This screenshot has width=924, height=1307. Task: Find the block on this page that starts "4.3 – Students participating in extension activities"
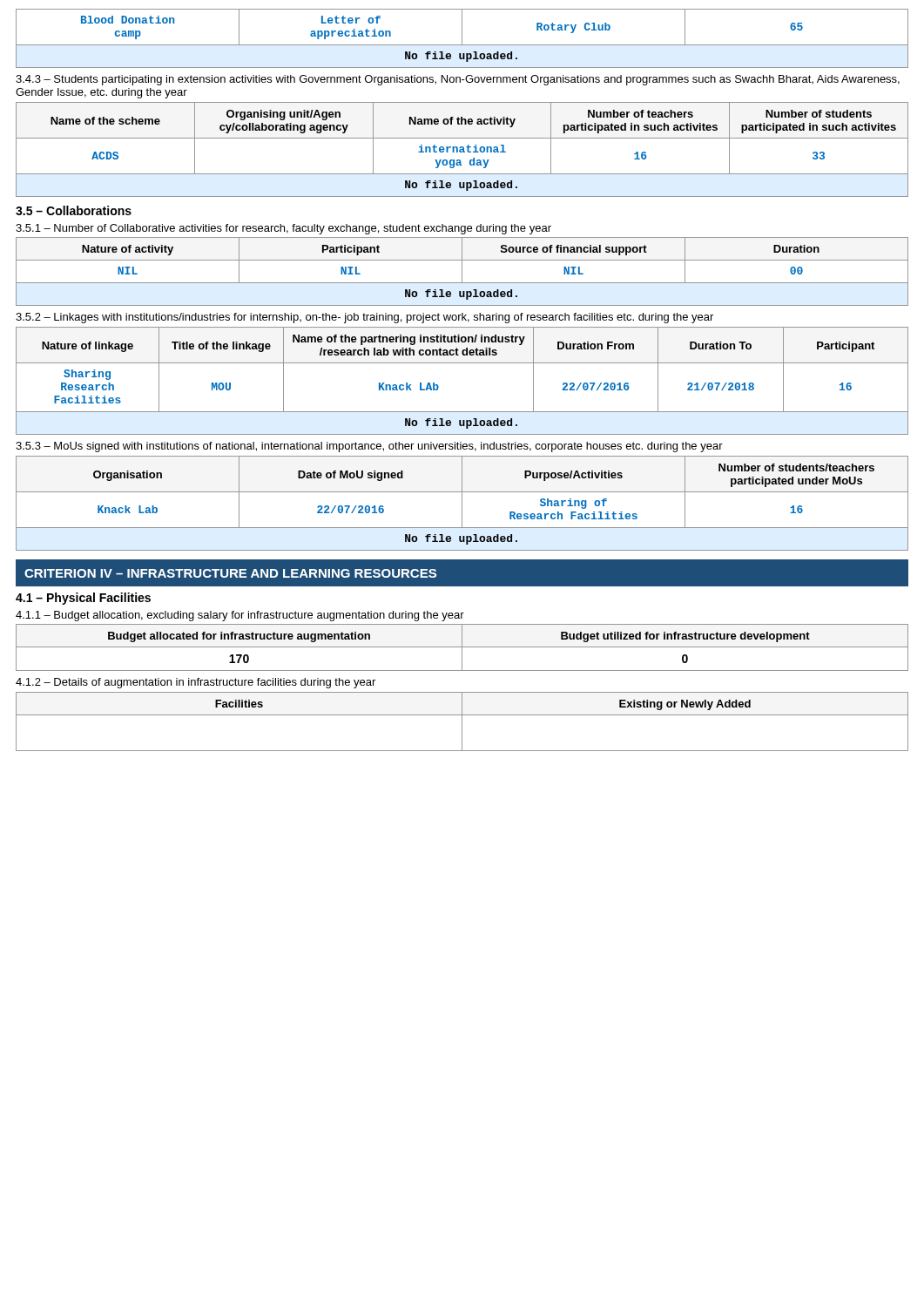tap(458, 85)
